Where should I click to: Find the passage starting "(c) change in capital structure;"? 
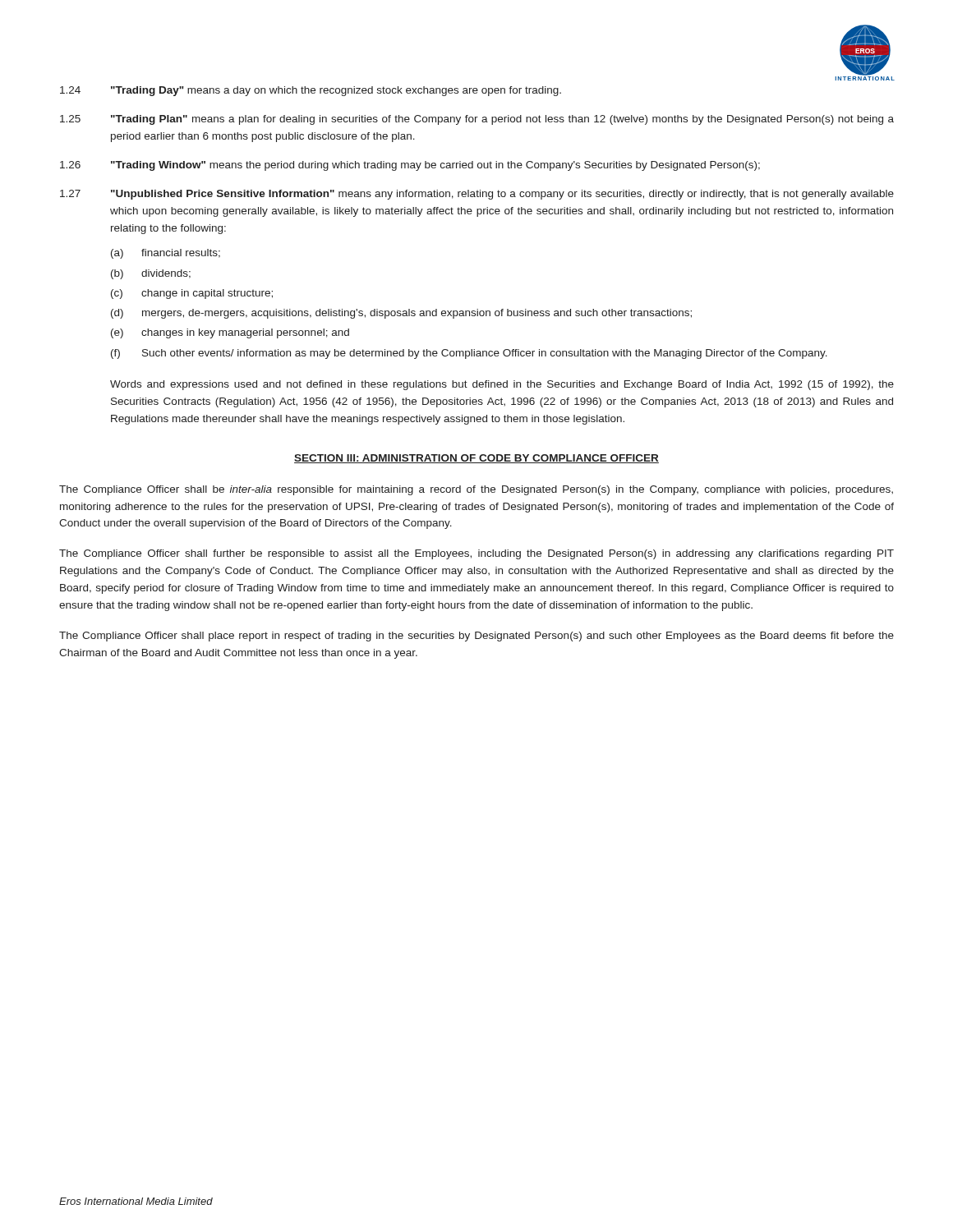[192, 294]
